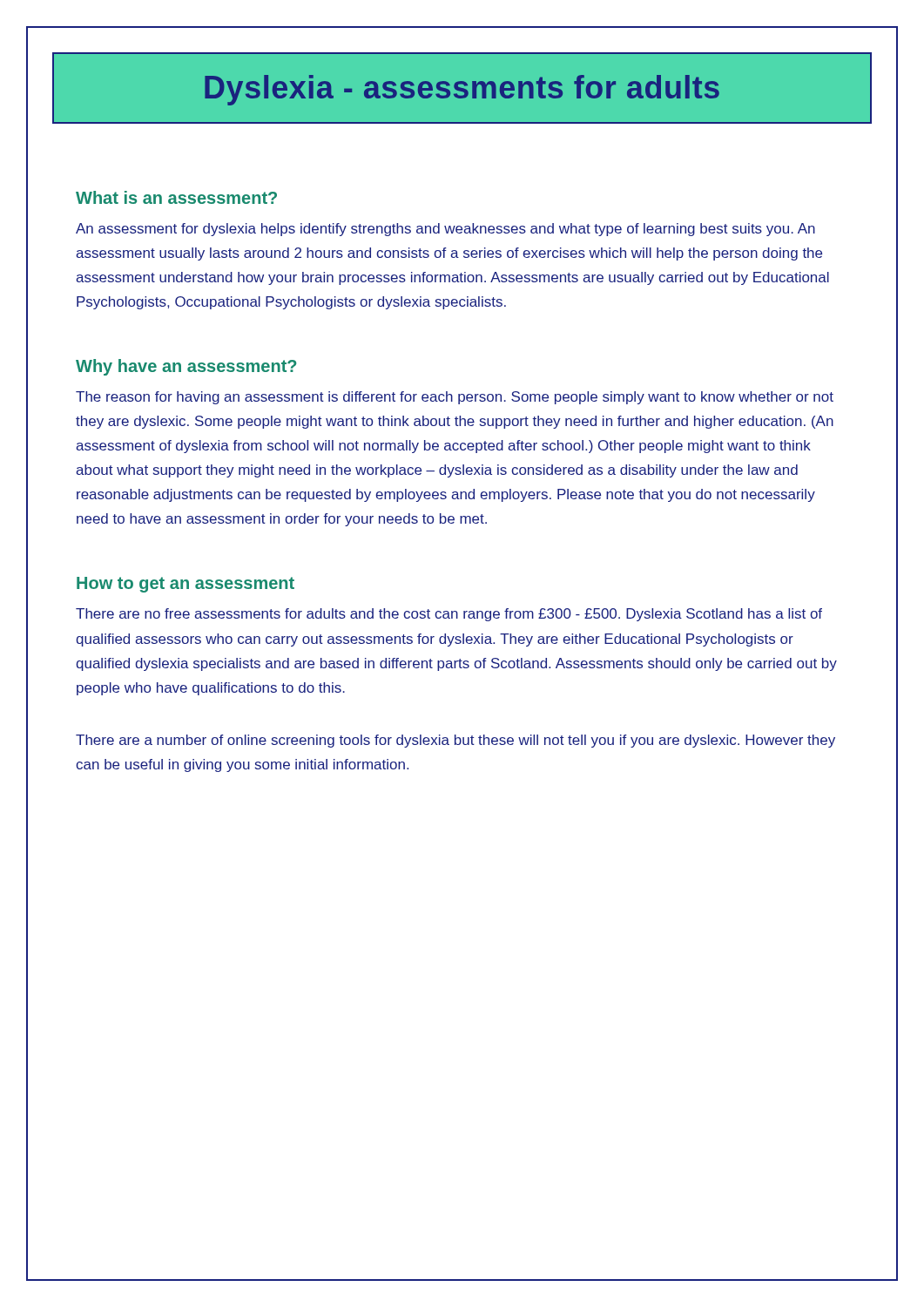Locate the section header that says "What is an"

click(x=177, y=198)
